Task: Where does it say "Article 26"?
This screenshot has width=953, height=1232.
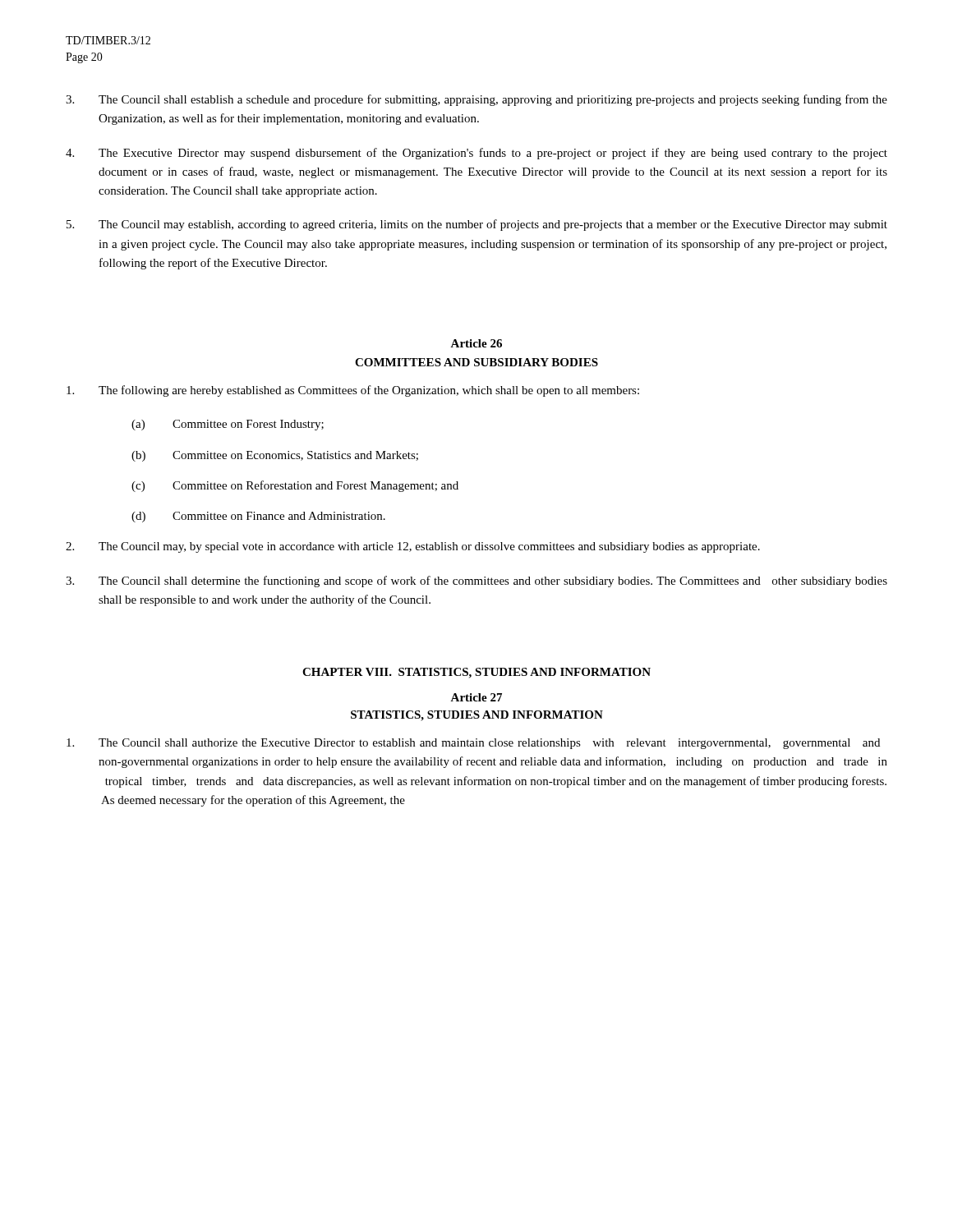Action: pos(476,343)
